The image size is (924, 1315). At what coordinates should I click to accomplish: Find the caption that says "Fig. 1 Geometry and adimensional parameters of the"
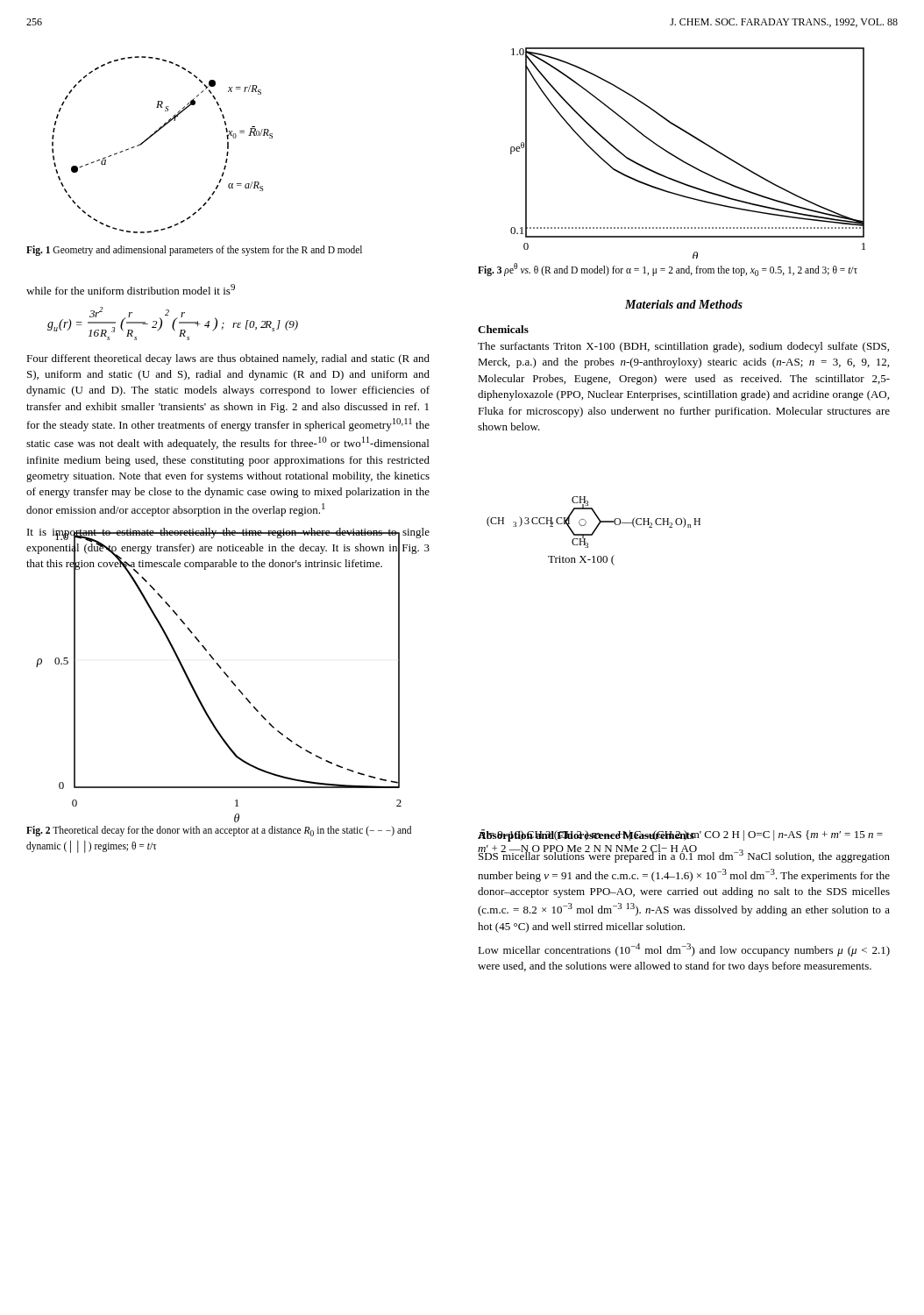click(x=194, y=250)
